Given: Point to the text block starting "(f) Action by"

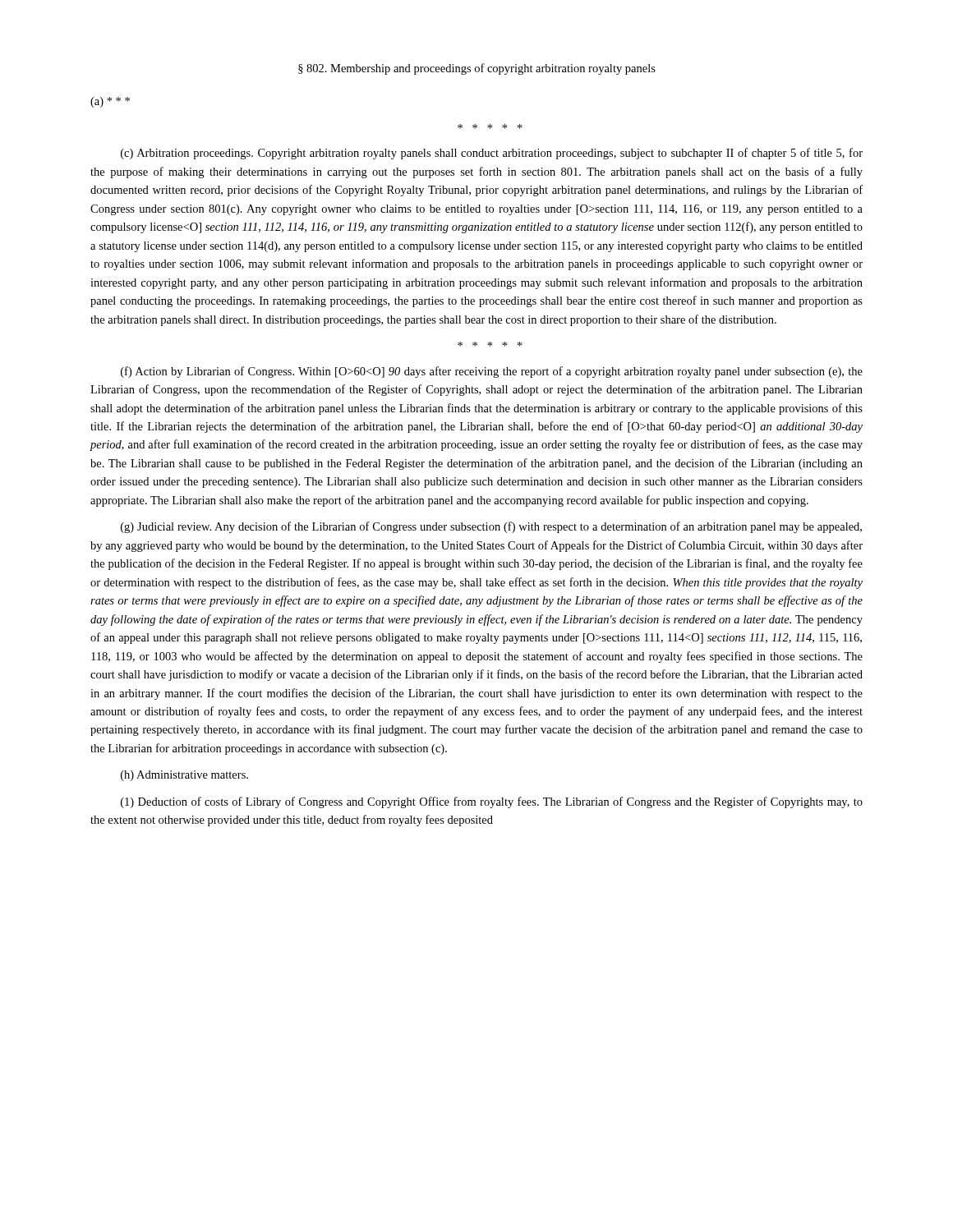Looking at the screenshot, I should (476, 435).
